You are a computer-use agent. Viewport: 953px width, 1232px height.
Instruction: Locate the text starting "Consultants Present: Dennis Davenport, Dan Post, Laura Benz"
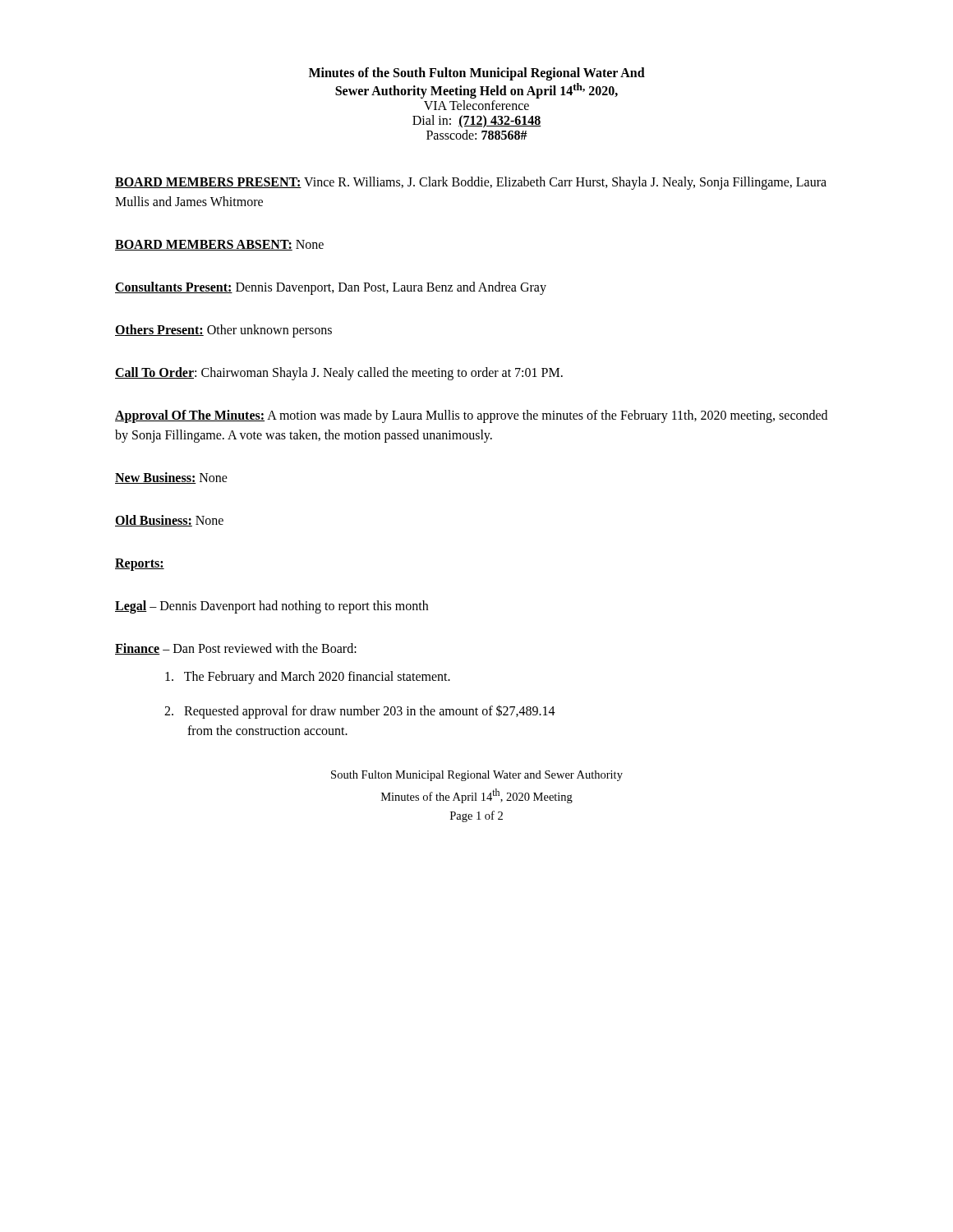(x=331, y=287)
